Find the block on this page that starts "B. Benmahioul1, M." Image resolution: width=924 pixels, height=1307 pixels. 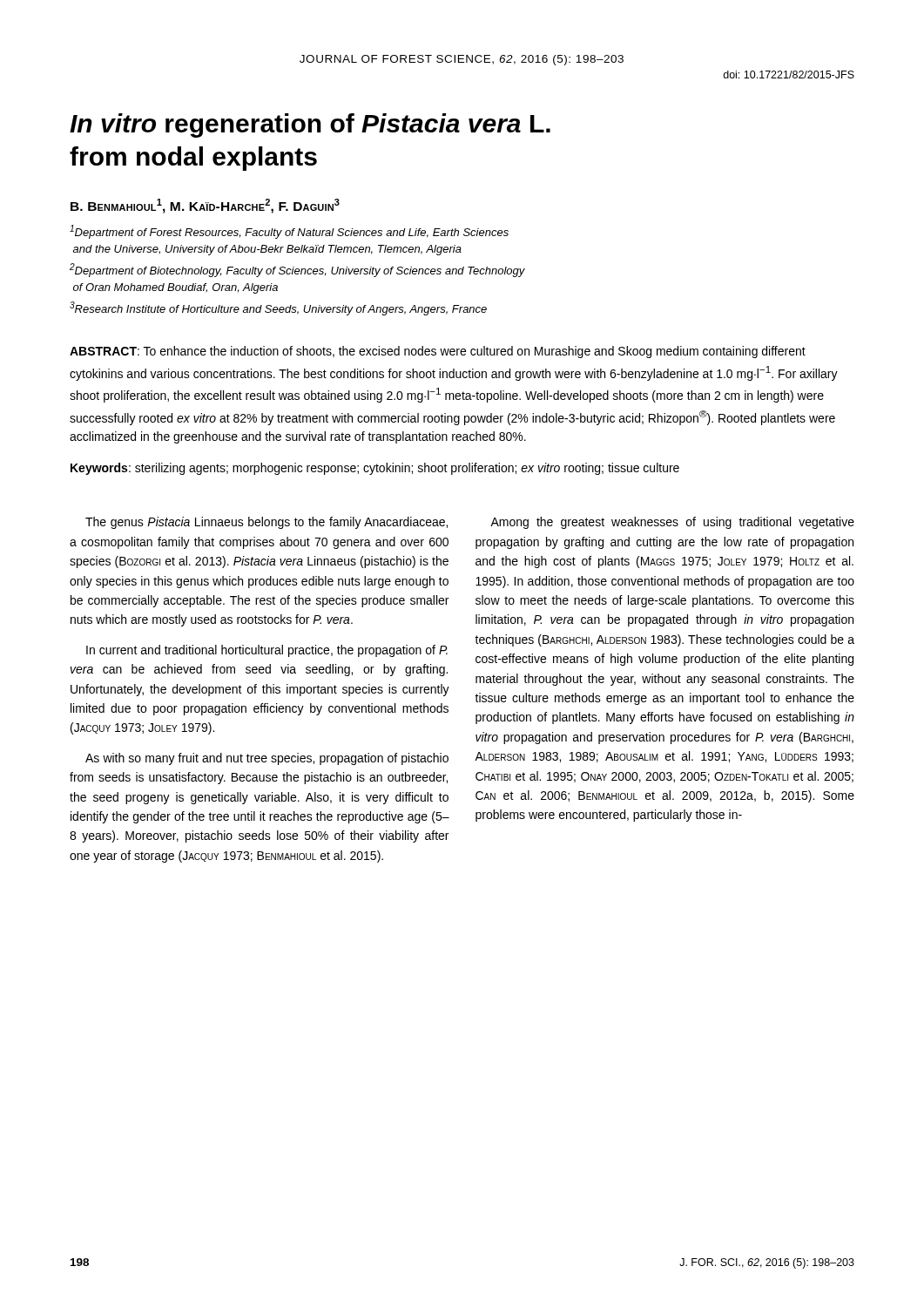click(205, 205)
